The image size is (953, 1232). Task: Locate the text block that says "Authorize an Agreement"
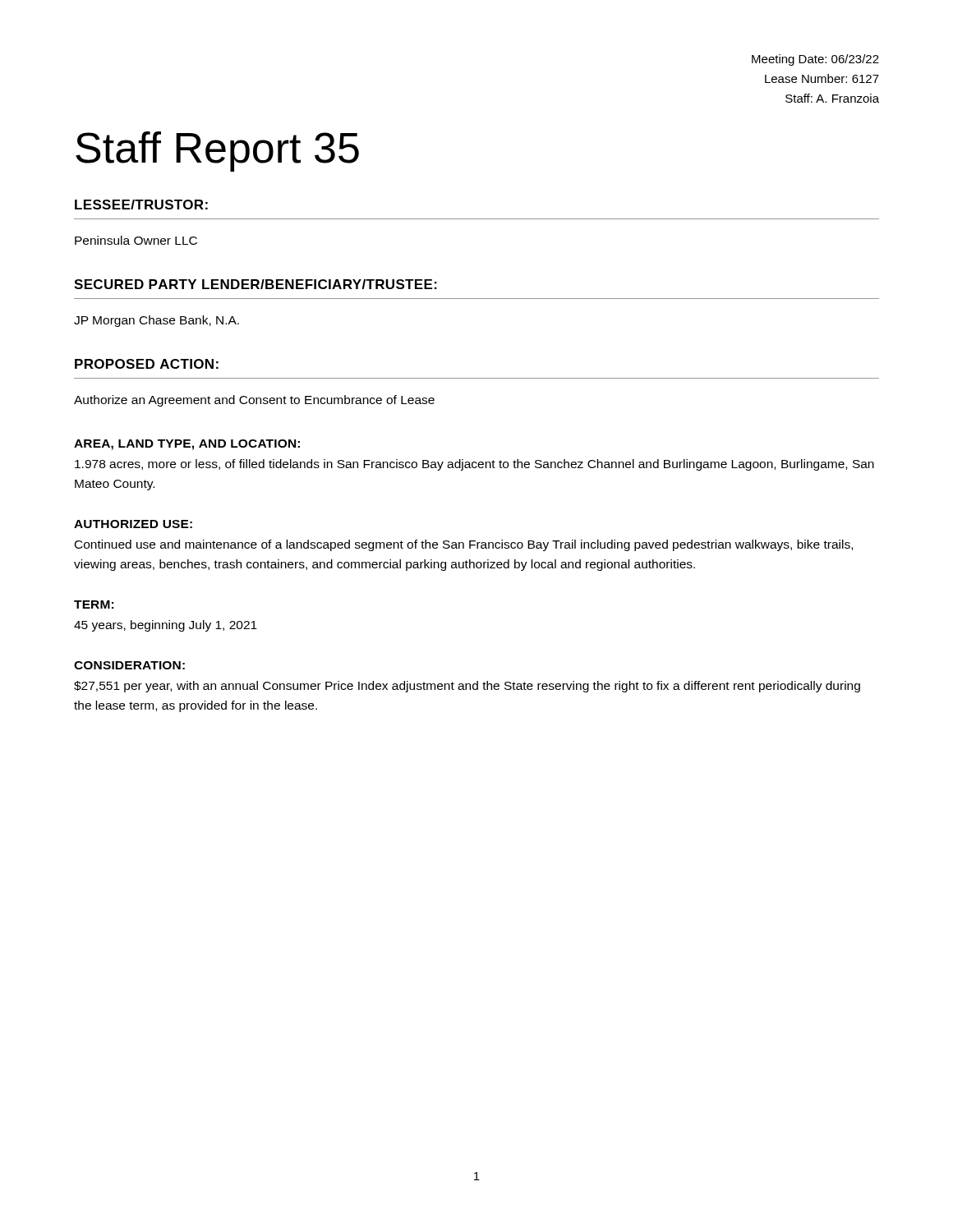point(254,400)
